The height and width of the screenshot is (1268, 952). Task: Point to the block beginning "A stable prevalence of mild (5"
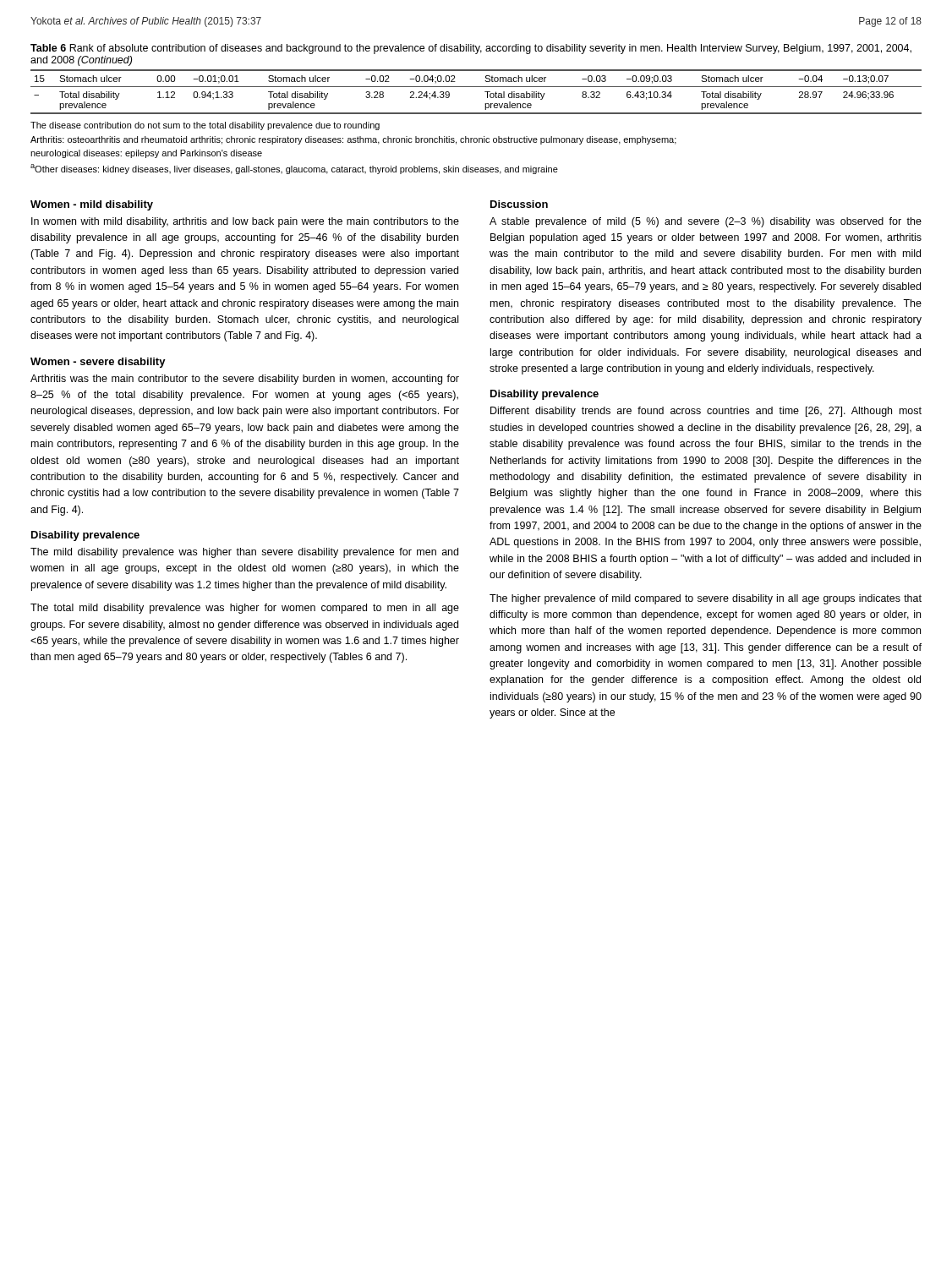[706, 295]
